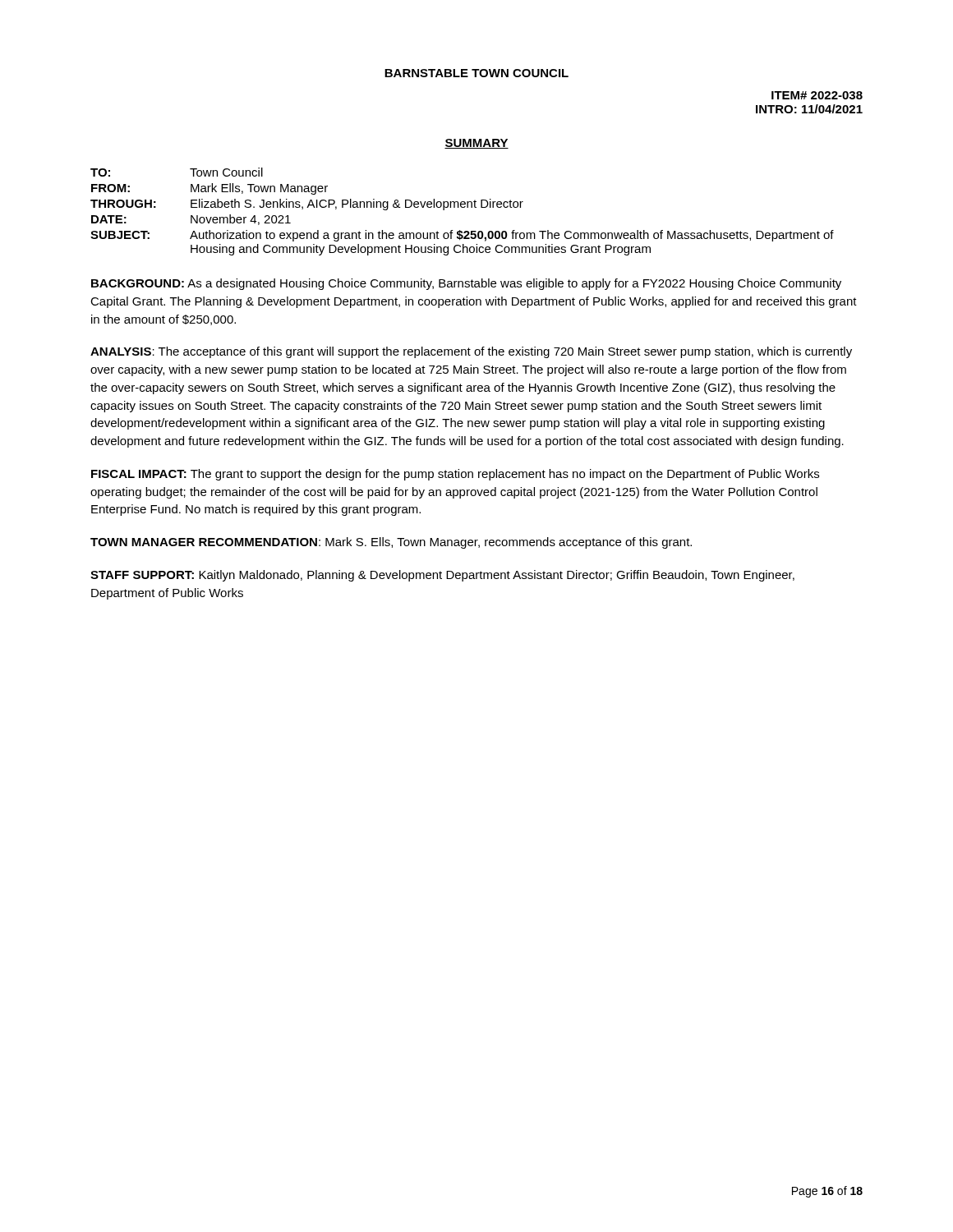Point to the block beginning "BACKGROUND: As a designated"
This screenshot has width=953, height=1232.
[x=473, y=301]
